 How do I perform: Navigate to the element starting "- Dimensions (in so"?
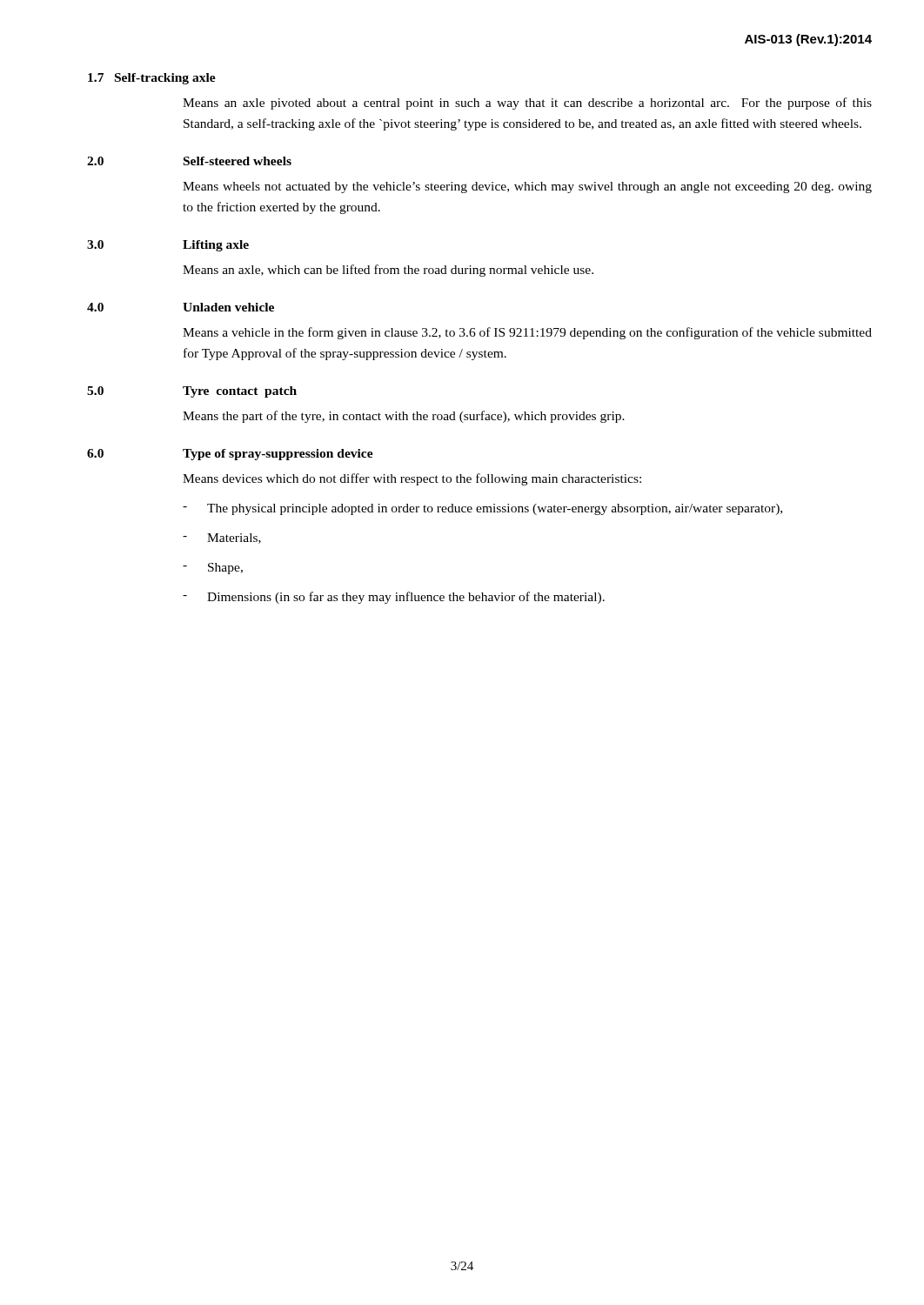click(x=527, y=597)
